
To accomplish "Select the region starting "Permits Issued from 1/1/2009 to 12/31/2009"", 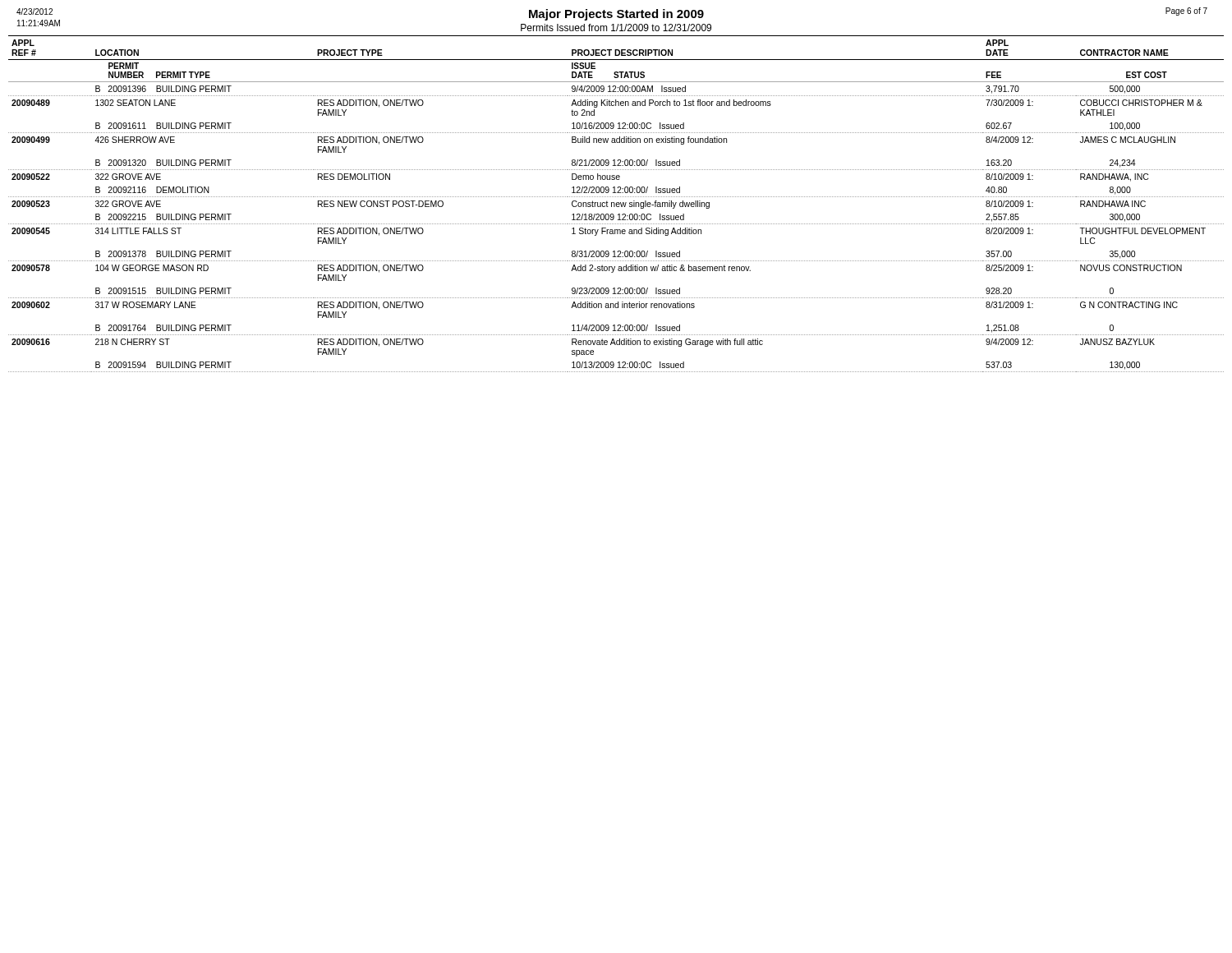I will 616,28.
